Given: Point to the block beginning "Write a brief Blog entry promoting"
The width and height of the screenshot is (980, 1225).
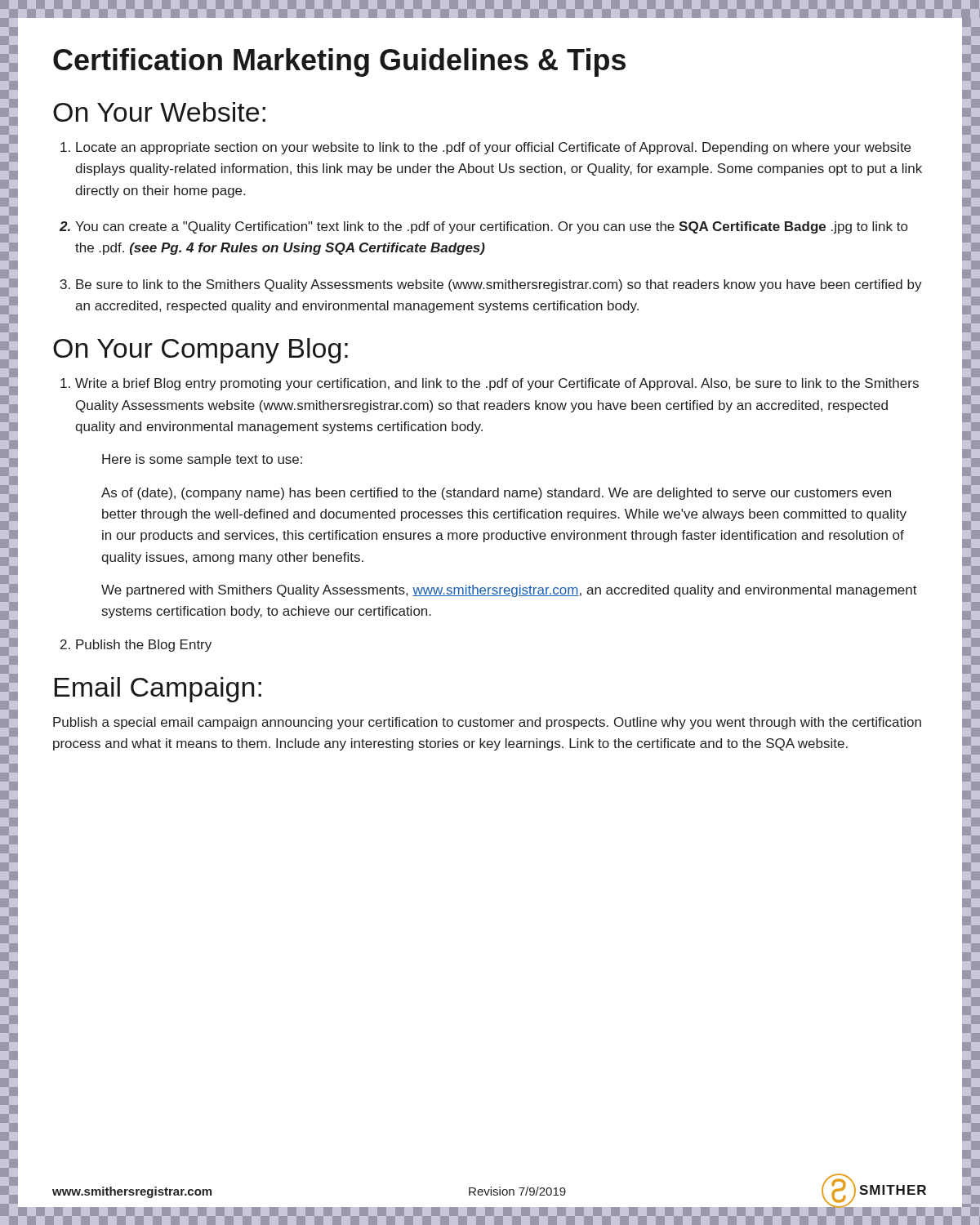Looking at the screenshot, I should pyautogui.click(x=497, y=405).
